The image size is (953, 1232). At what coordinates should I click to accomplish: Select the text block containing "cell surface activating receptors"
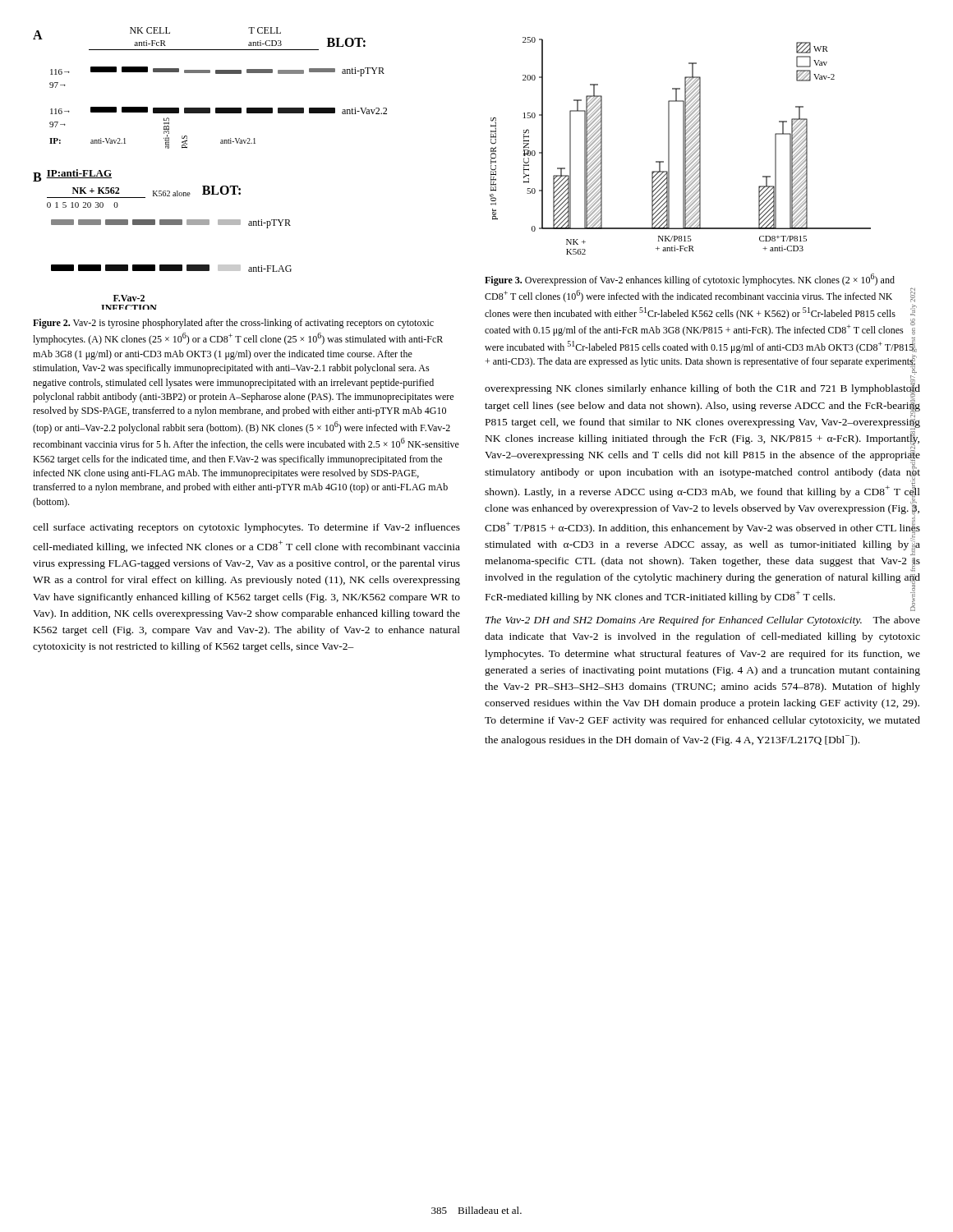[246, 587]
